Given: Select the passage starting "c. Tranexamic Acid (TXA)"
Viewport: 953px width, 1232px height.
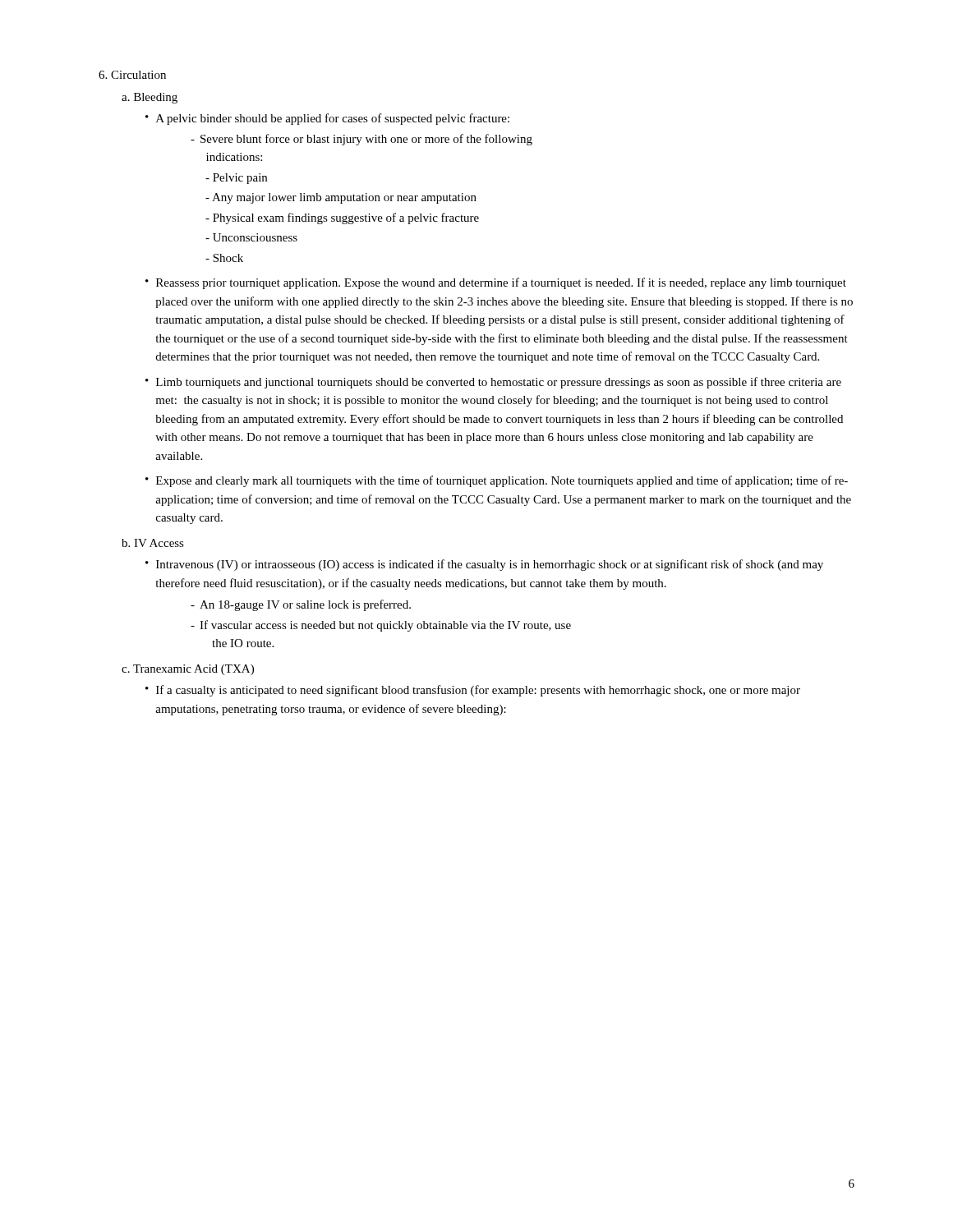Looking at the screenshot, I should [188, 668].
